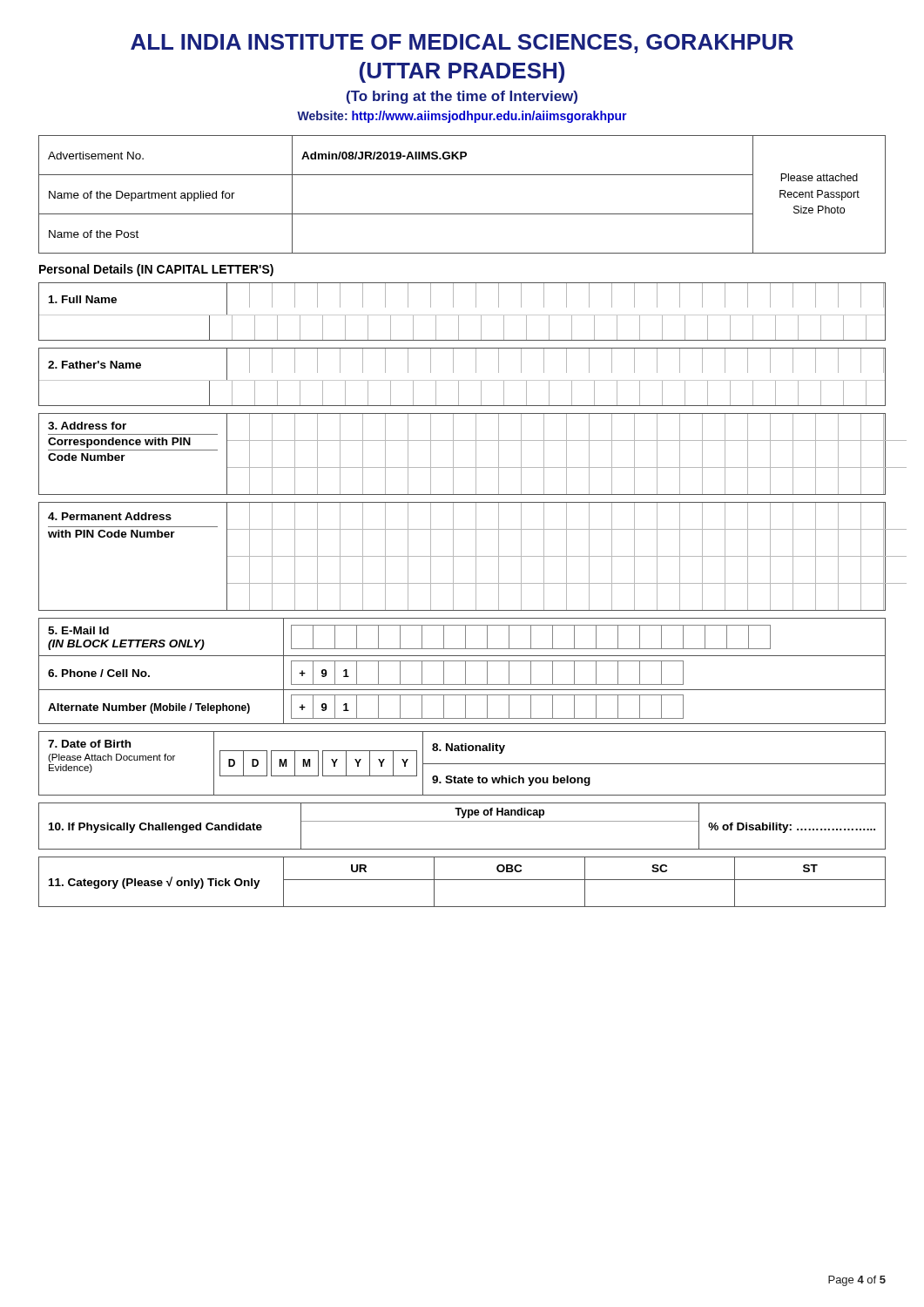Find the table that mentions "Full Name"
924x1307 pixels.
point(462,312)
